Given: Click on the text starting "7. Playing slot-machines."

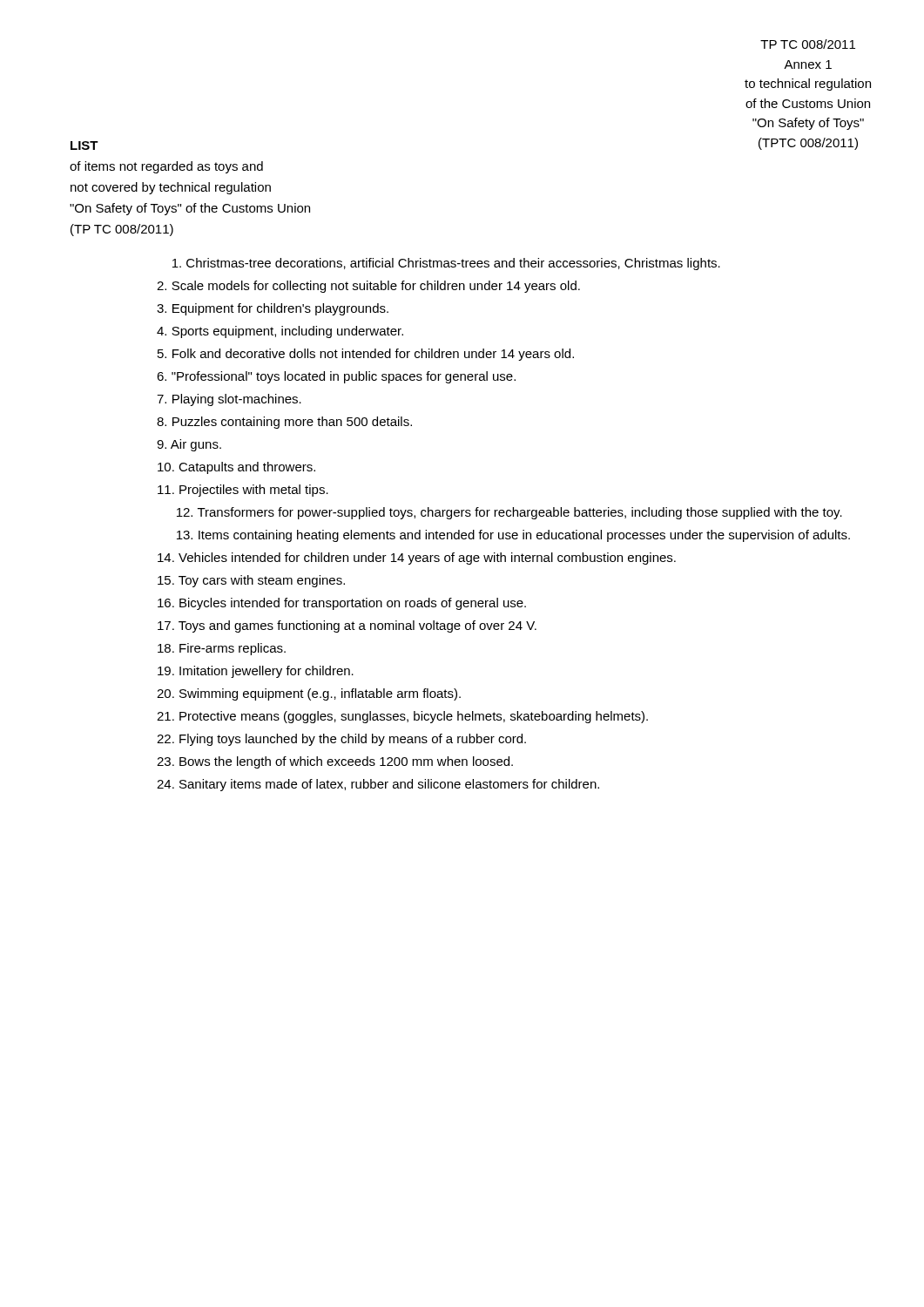Looking at the screenshot, I should coord(229,399).
